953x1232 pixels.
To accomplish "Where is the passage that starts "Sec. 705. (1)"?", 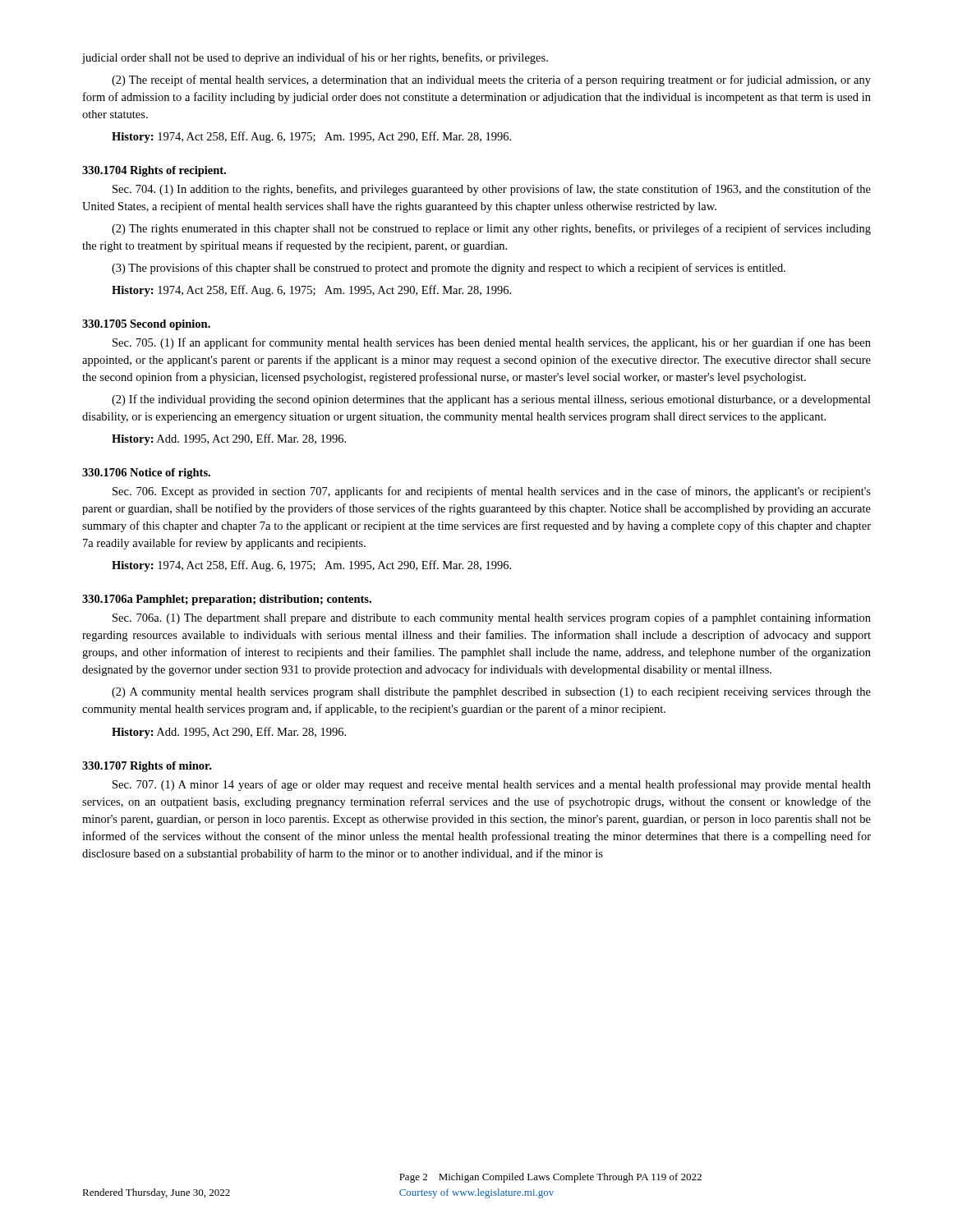I will coord(476,360).
